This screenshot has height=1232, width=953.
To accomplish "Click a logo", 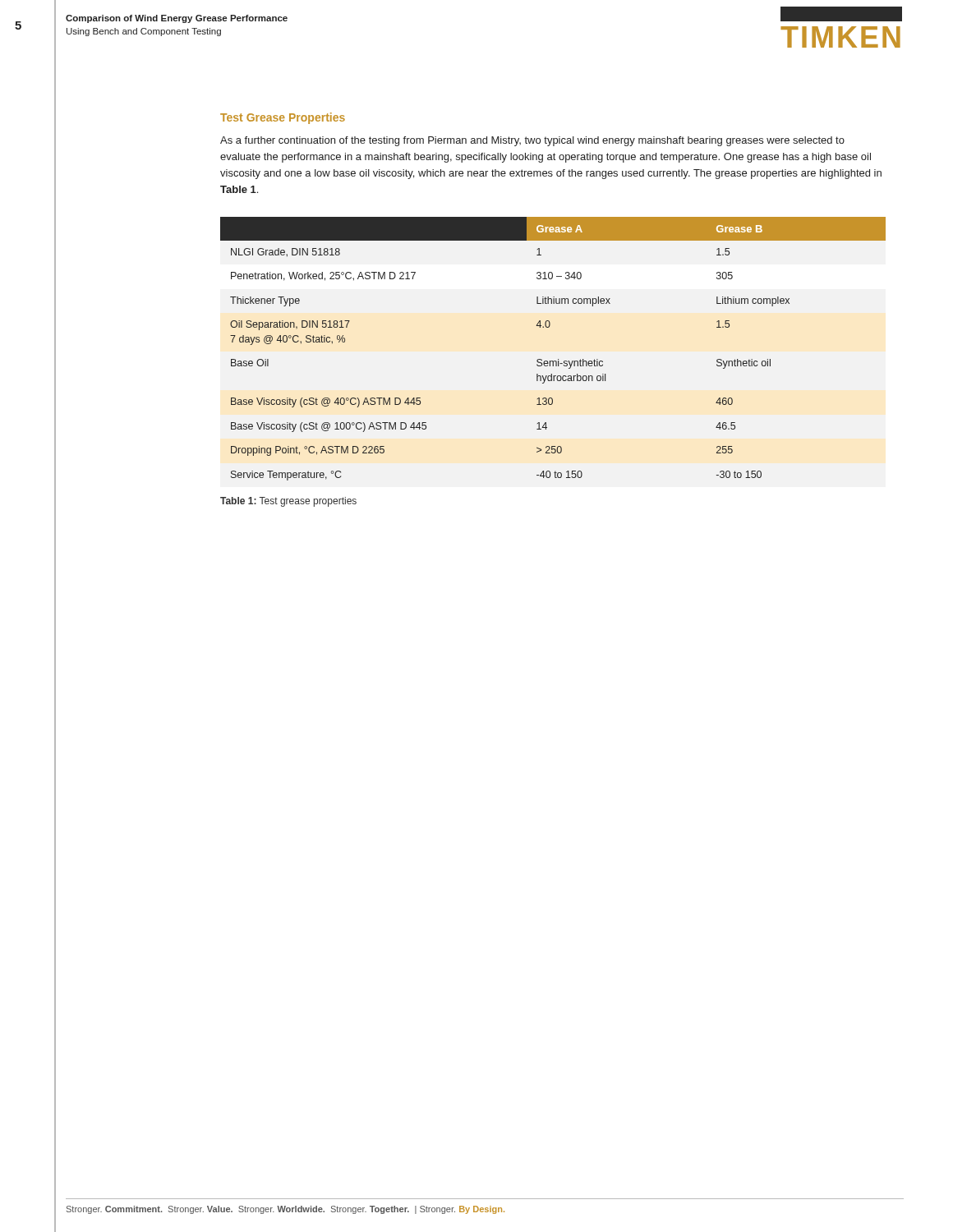I will (842, 30).
